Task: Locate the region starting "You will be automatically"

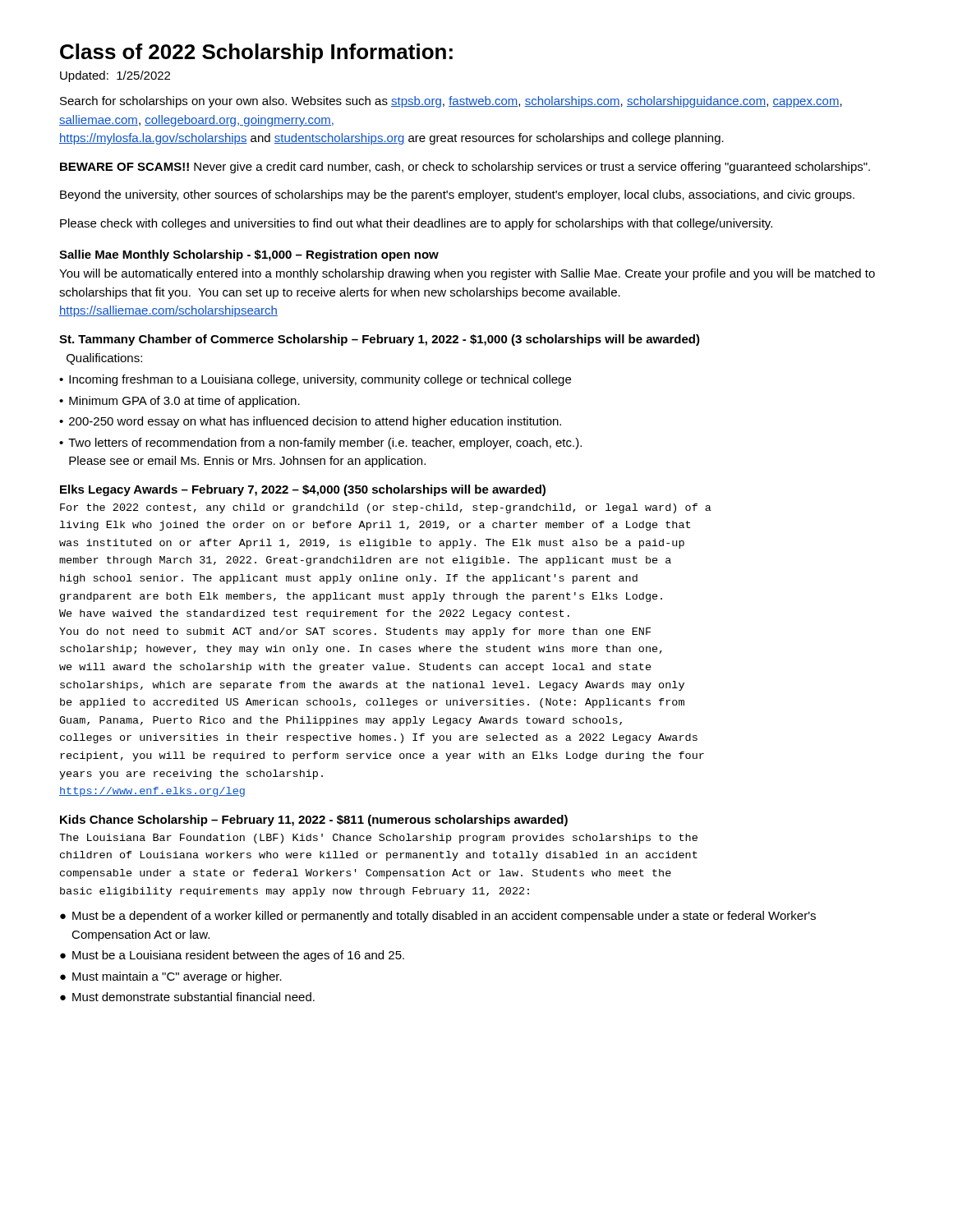Action: click(x=467, y=292)
